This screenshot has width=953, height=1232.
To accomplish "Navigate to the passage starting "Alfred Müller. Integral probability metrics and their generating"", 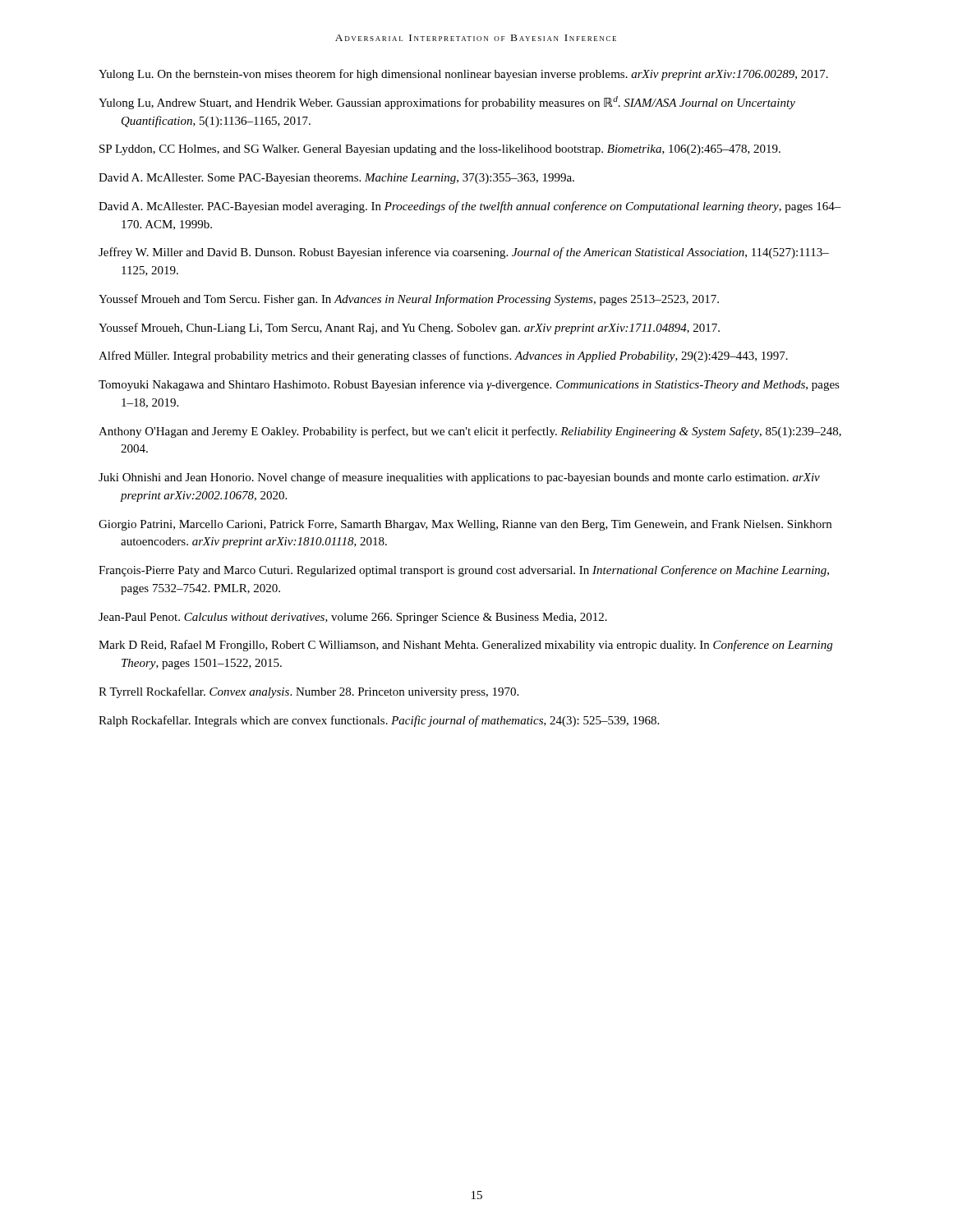I will pos(443,357).
